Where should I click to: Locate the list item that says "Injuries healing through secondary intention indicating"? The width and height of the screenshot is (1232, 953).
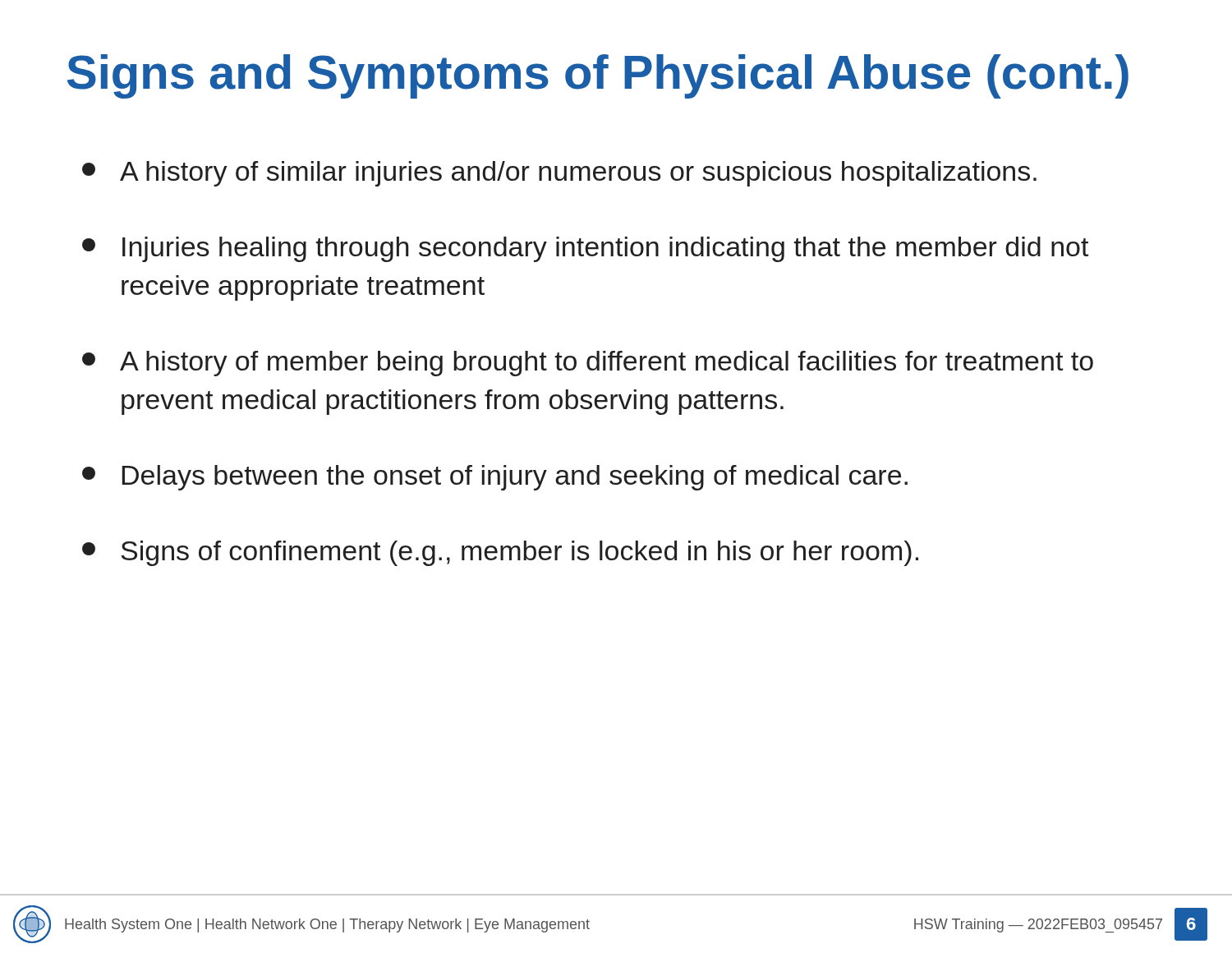tap(616, 266)
